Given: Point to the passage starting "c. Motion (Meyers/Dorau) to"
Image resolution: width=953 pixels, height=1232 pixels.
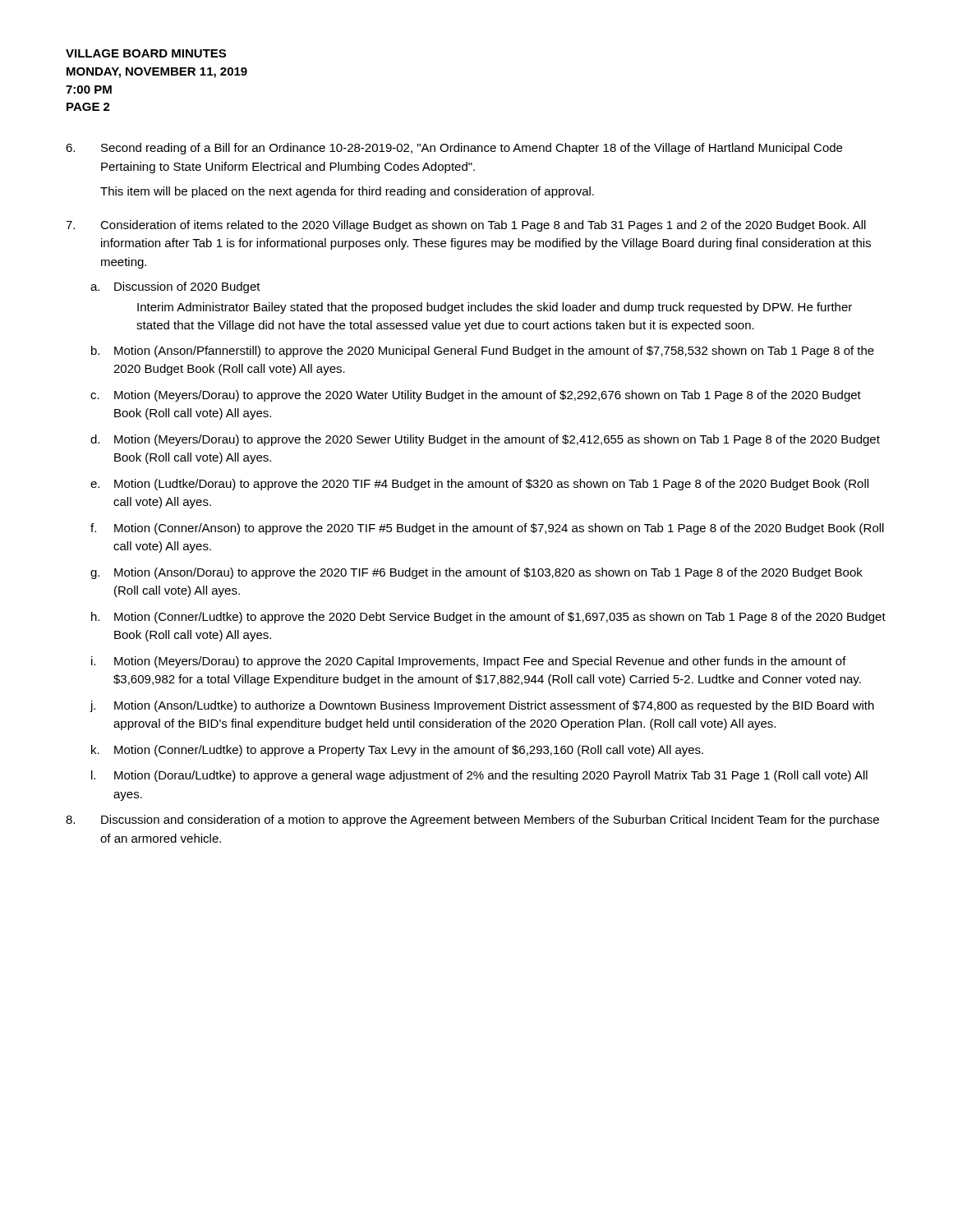Looking at the screenshot, I should coord(489,404).
